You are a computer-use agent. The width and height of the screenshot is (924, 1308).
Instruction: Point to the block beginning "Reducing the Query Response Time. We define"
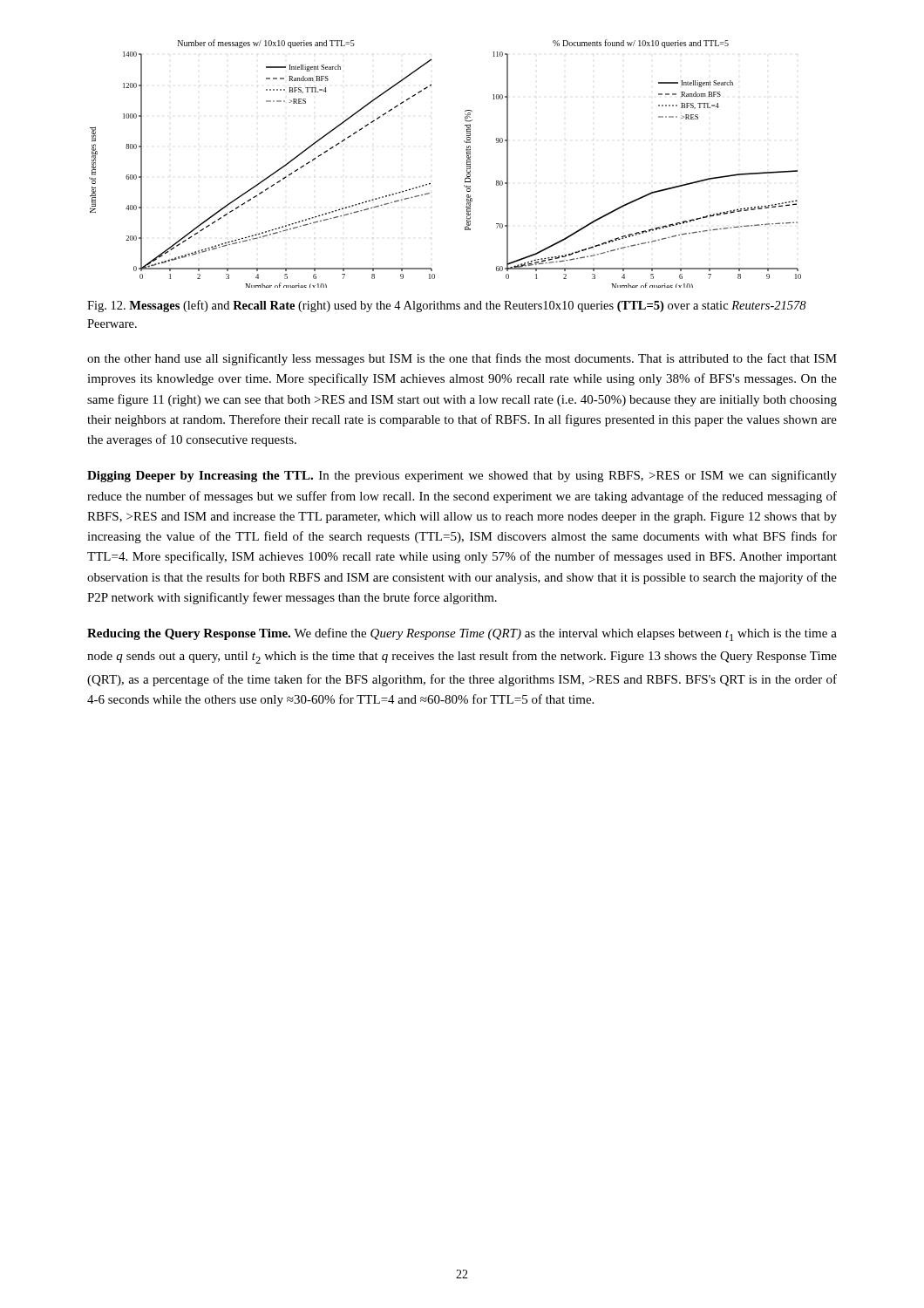coord(462,666)
